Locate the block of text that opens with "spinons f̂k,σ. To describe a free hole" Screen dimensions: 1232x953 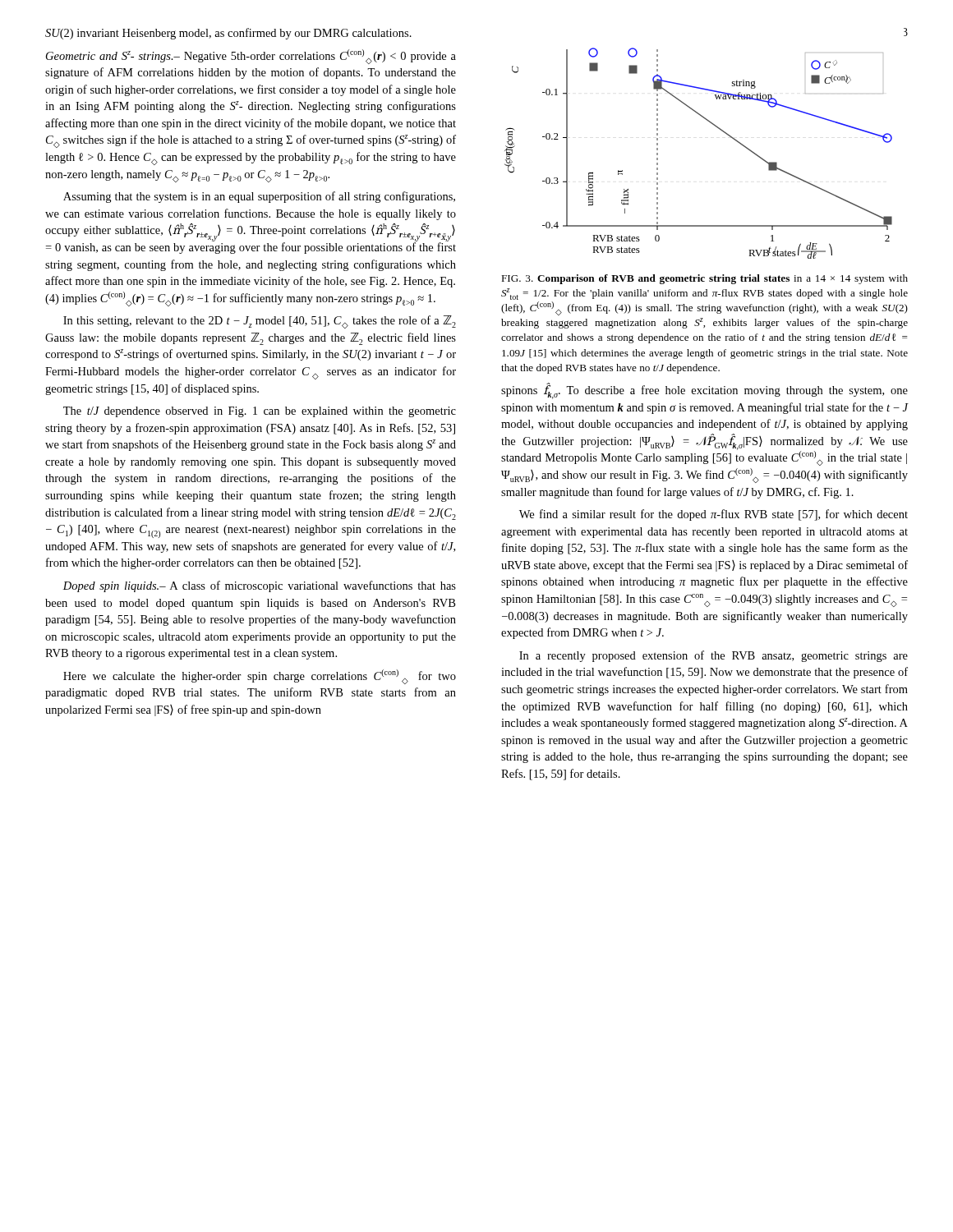705,441
